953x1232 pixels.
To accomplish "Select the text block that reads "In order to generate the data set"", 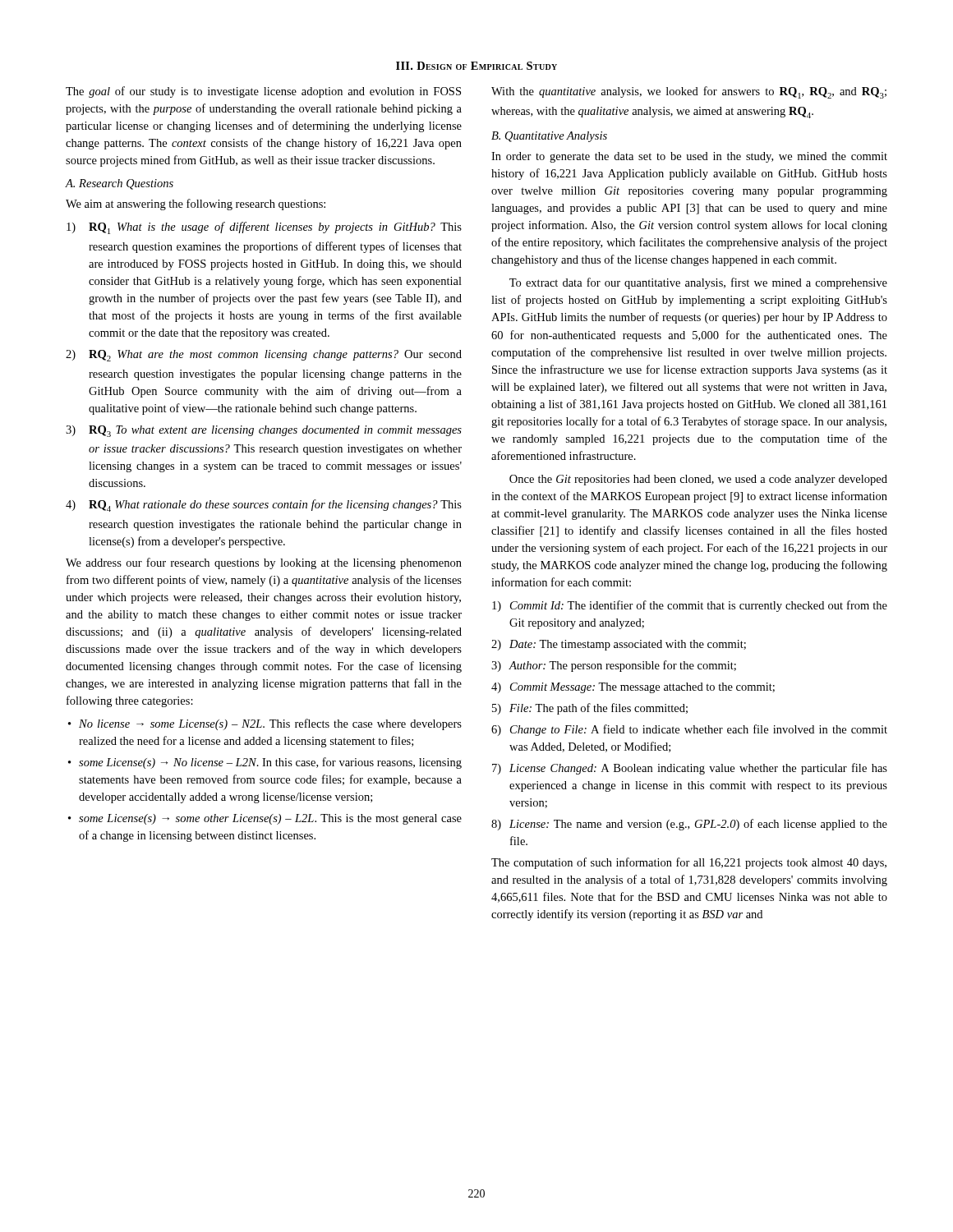I will point(689,370).
